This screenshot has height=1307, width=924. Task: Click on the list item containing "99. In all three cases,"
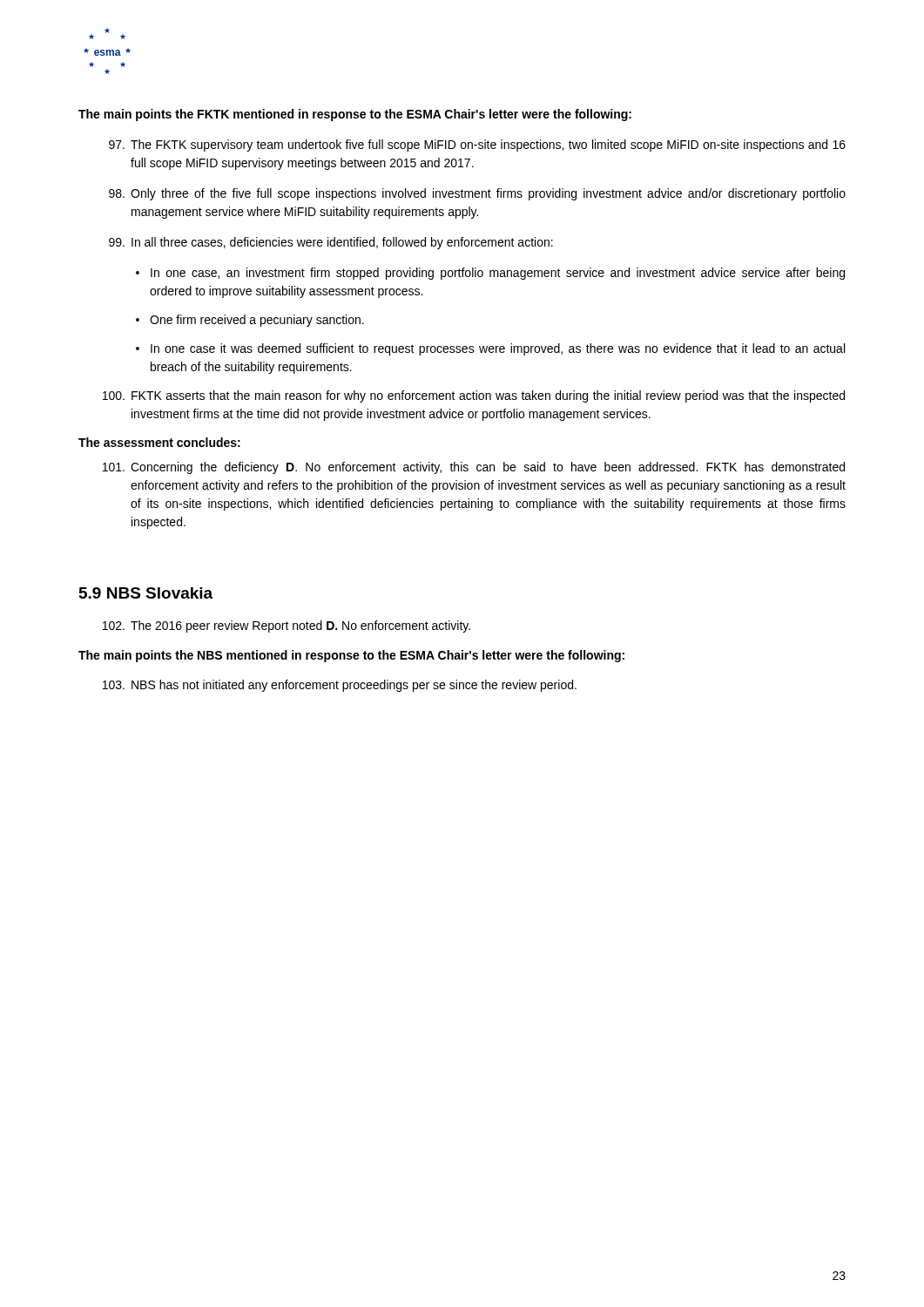pyautogui.click(x=462, y=242)
